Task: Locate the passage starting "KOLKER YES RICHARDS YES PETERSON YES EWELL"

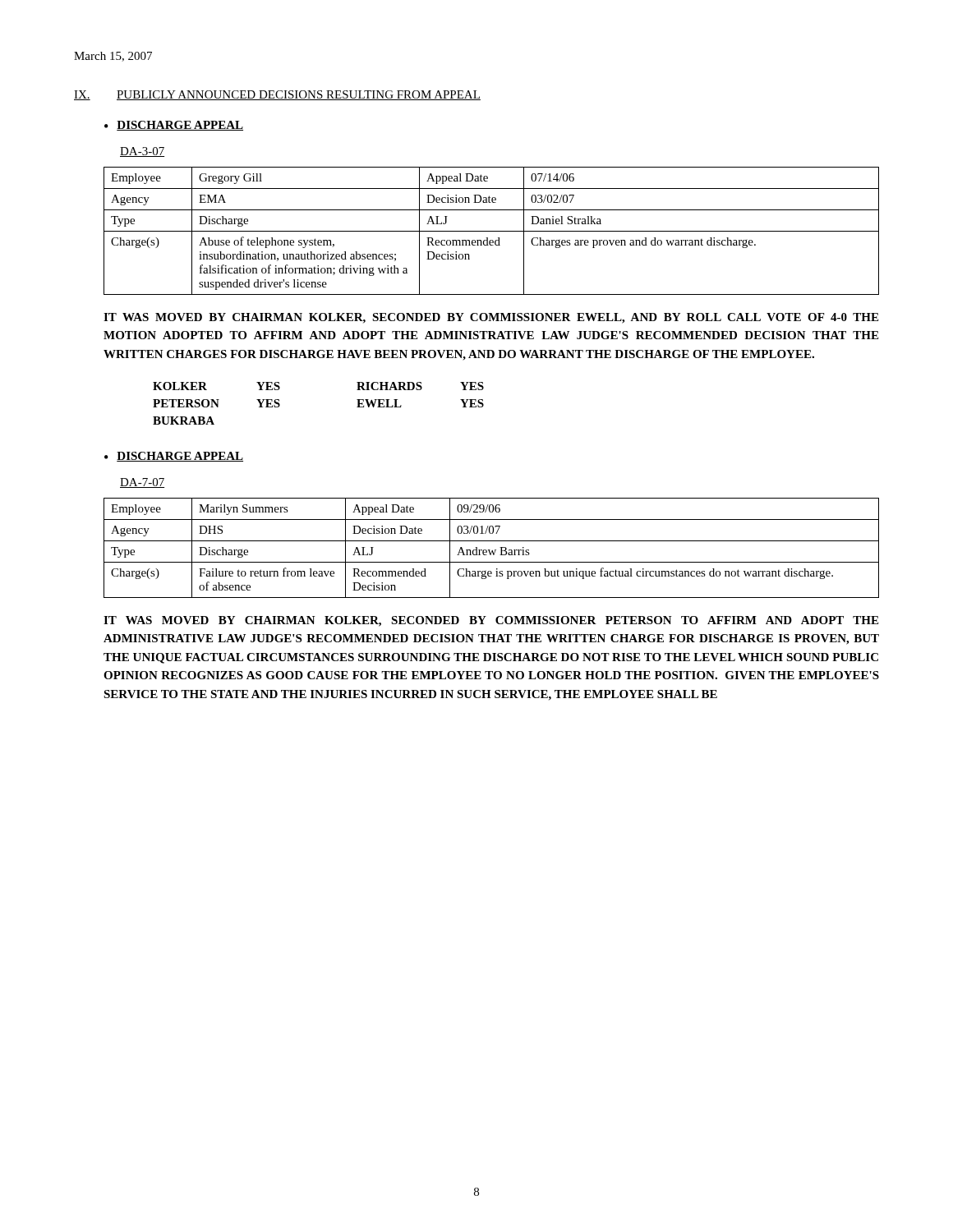Action: click(x=175, y=386)
